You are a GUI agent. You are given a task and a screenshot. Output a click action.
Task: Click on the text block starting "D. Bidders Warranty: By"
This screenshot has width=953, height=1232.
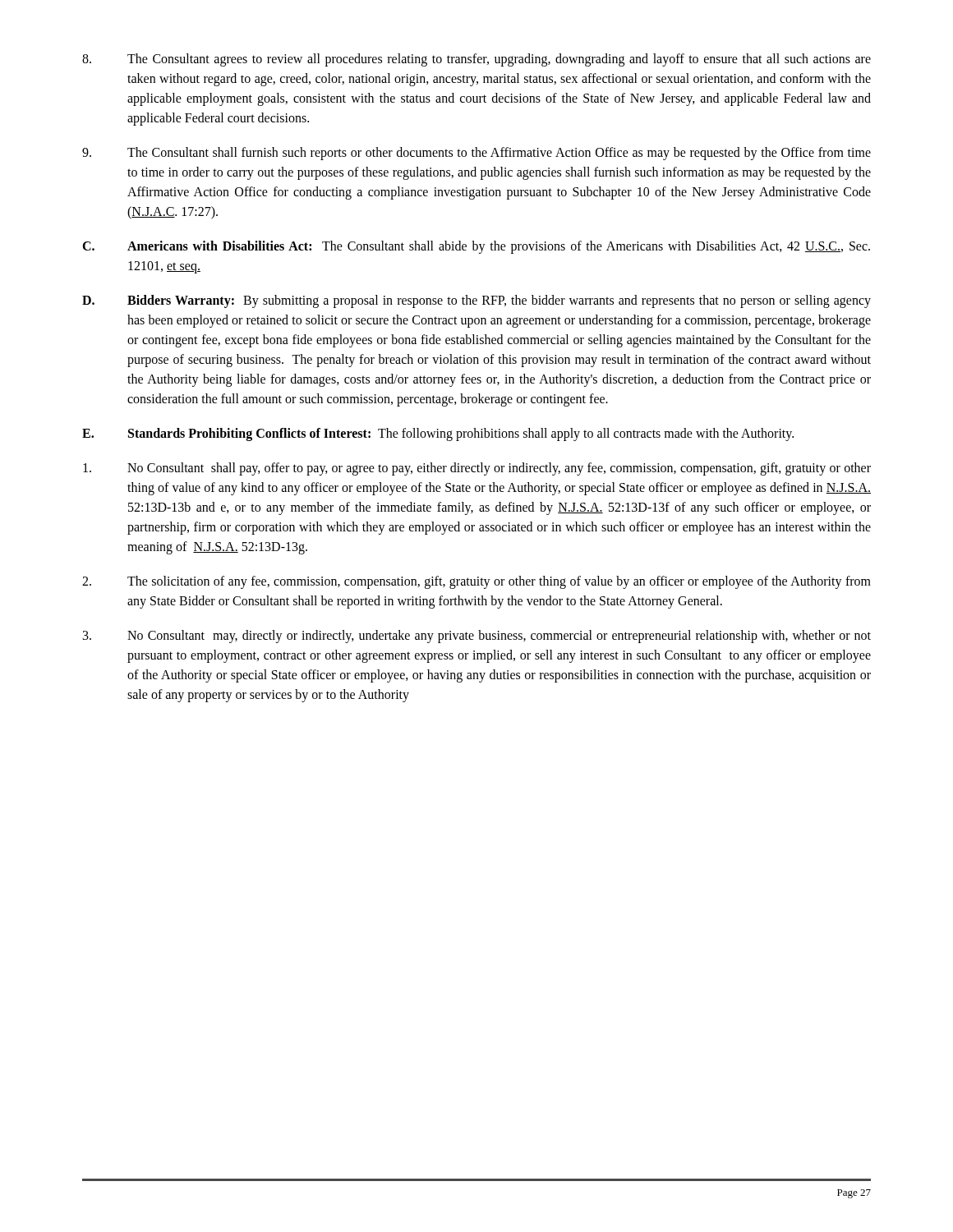coord(476,350)
